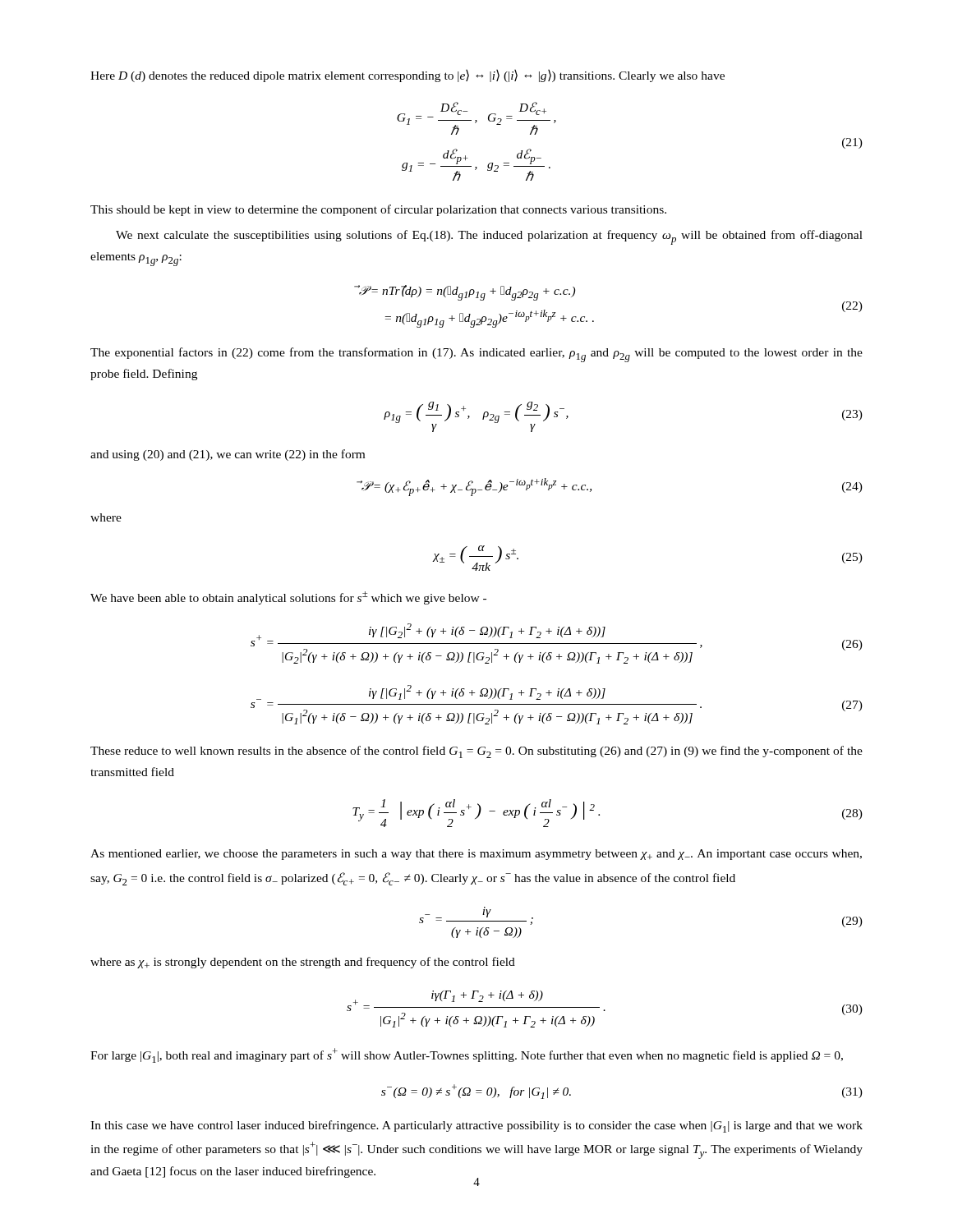The height and width of the screenshot is (1232, 953).
Task: Click on the text starting "These reduce to well"
Action: pyautogui.click(x=476, y=761)
